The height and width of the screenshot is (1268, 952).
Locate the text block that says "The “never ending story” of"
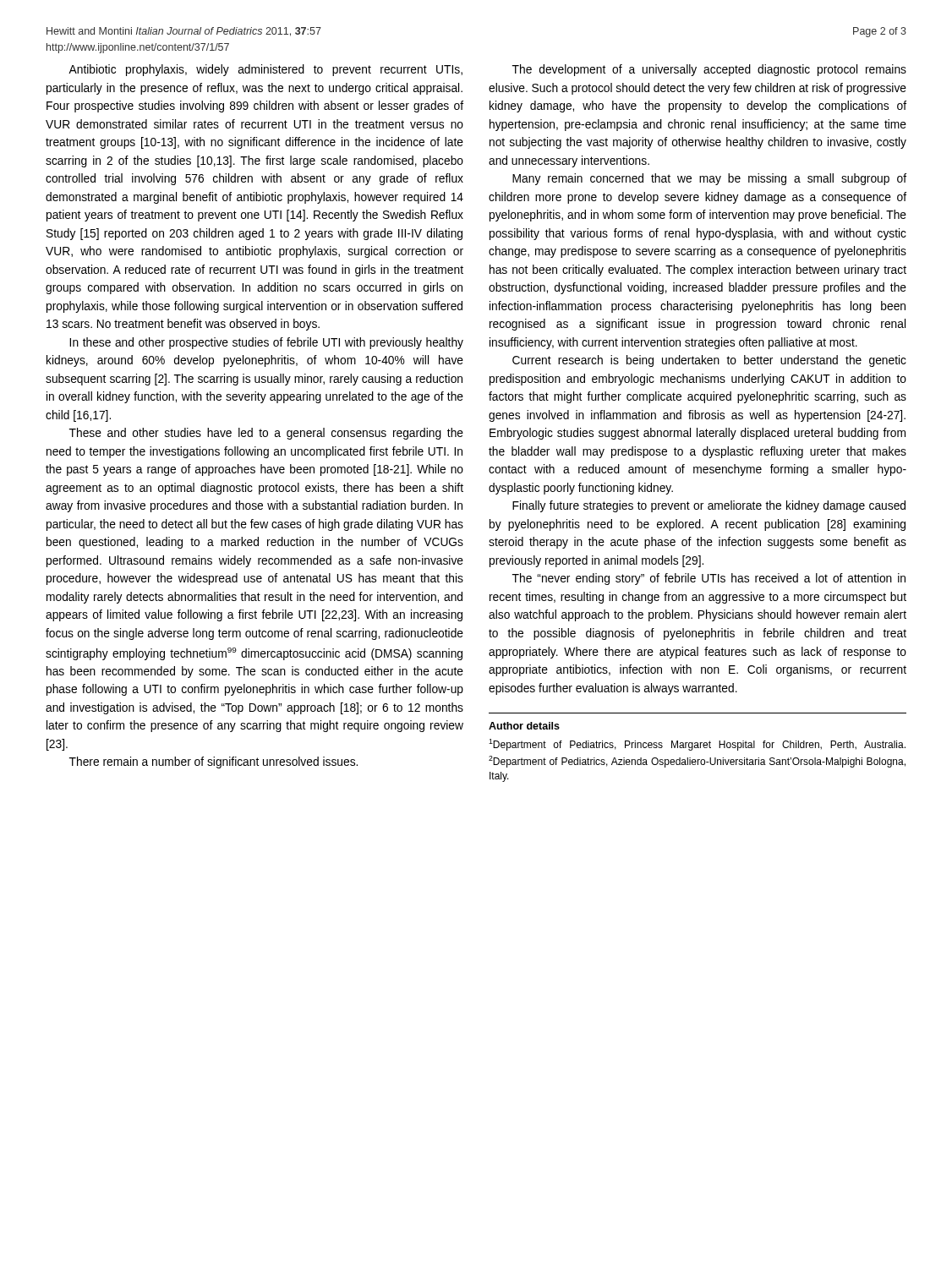tap(697, 634)
